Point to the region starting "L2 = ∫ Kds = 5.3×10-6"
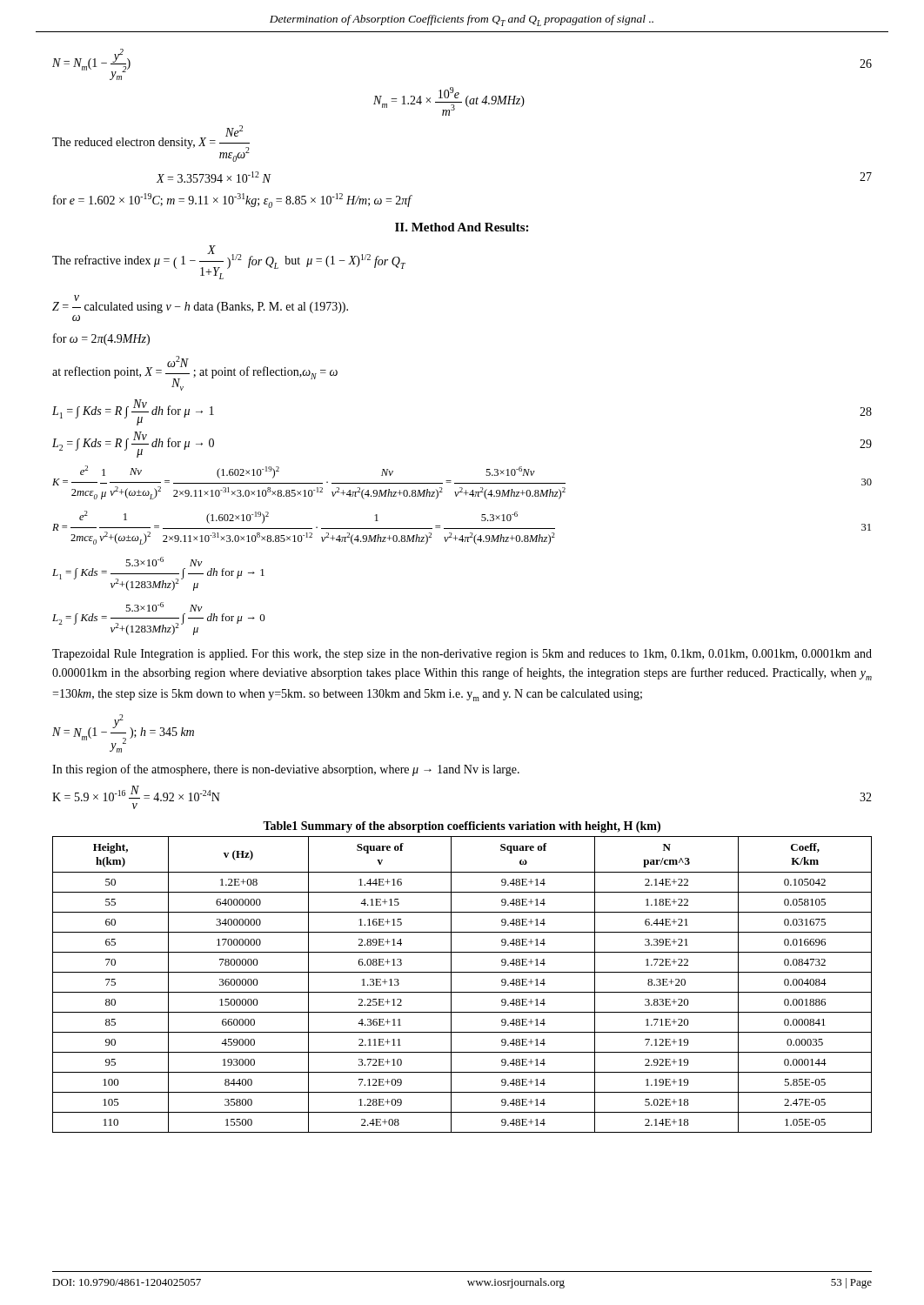This screenshot has width=924, height=1305. [159, 618]
